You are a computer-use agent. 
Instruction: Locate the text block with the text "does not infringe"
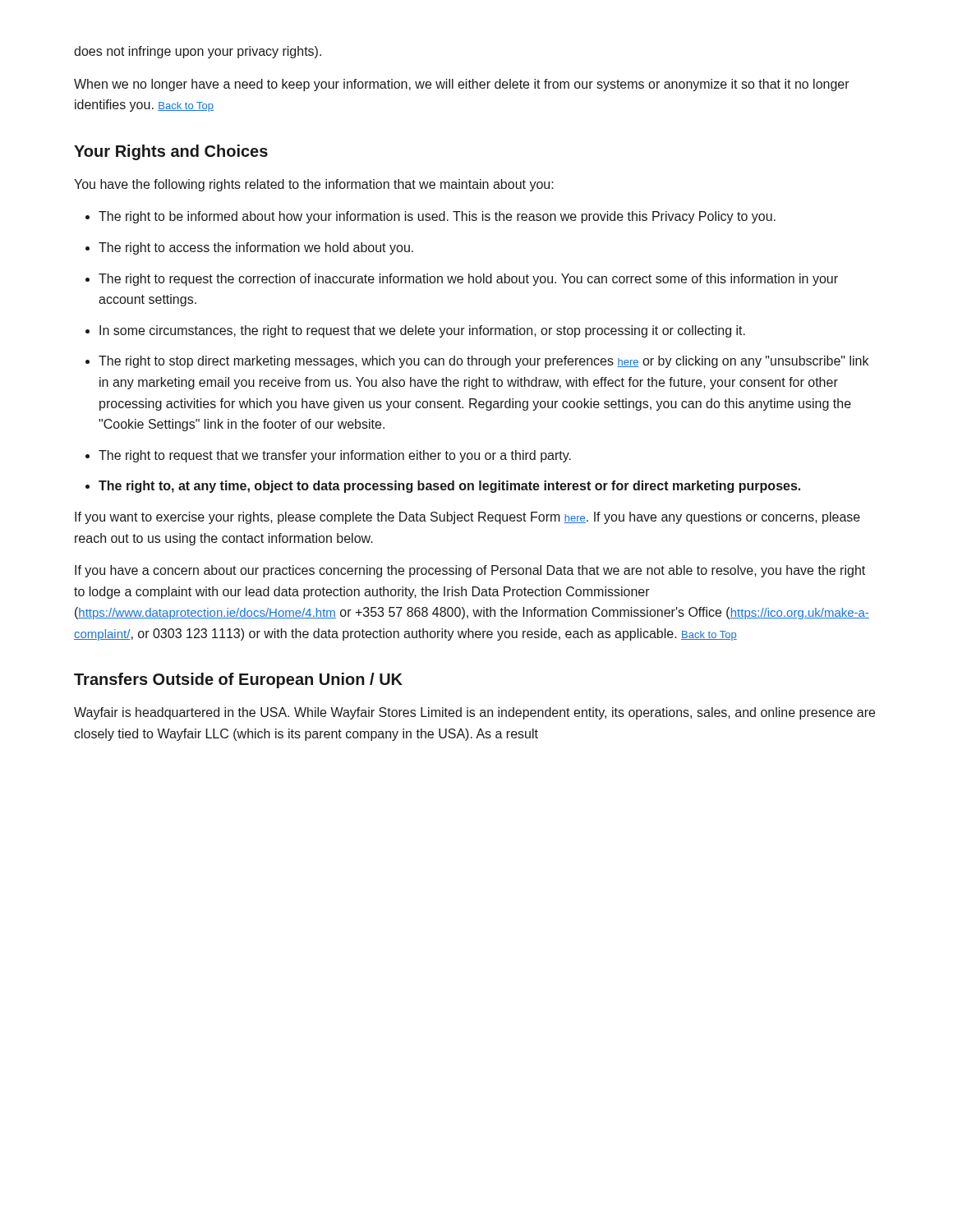coord(198,51)
